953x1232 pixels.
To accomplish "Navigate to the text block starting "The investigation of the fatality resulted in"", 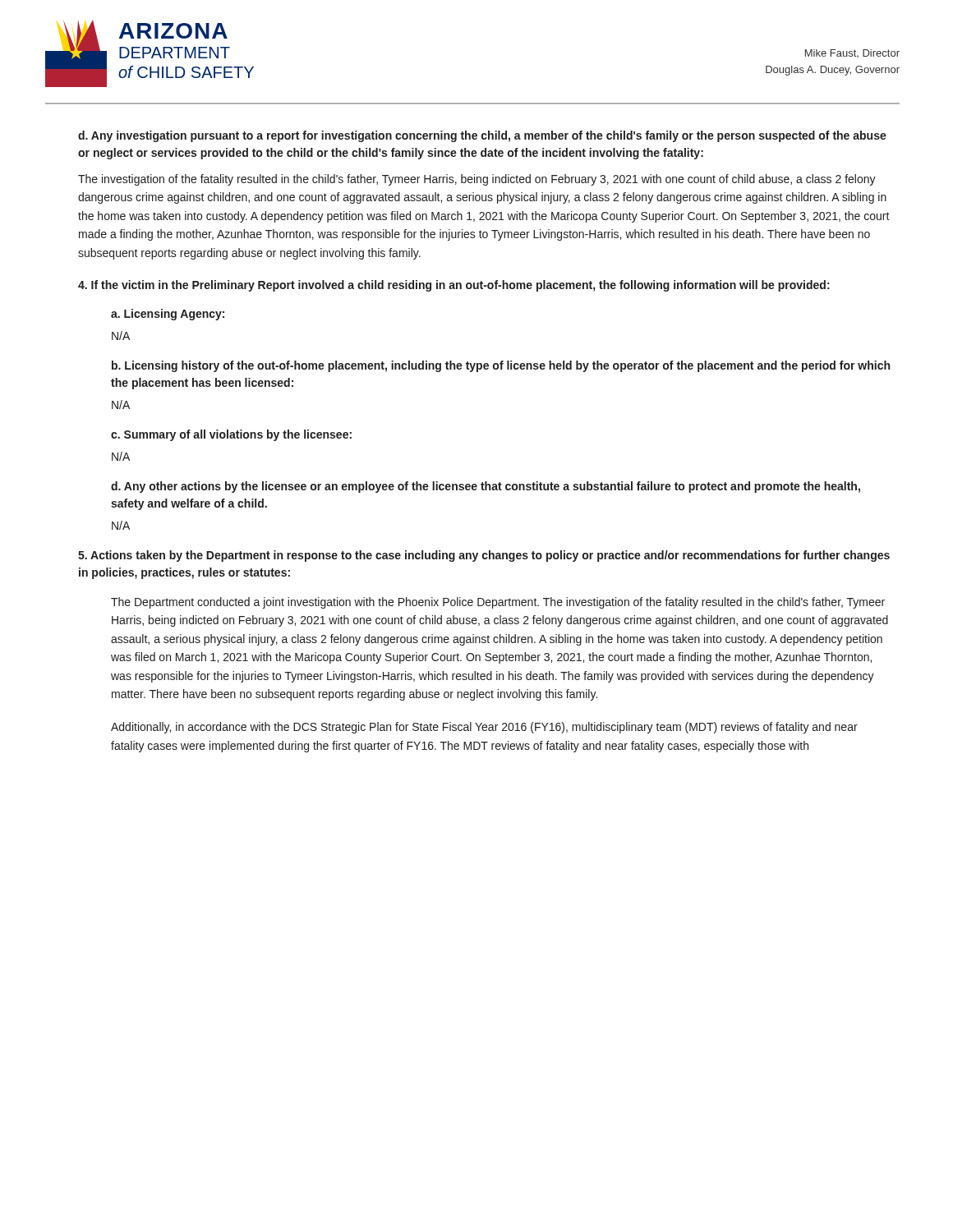I will [484, 216].
